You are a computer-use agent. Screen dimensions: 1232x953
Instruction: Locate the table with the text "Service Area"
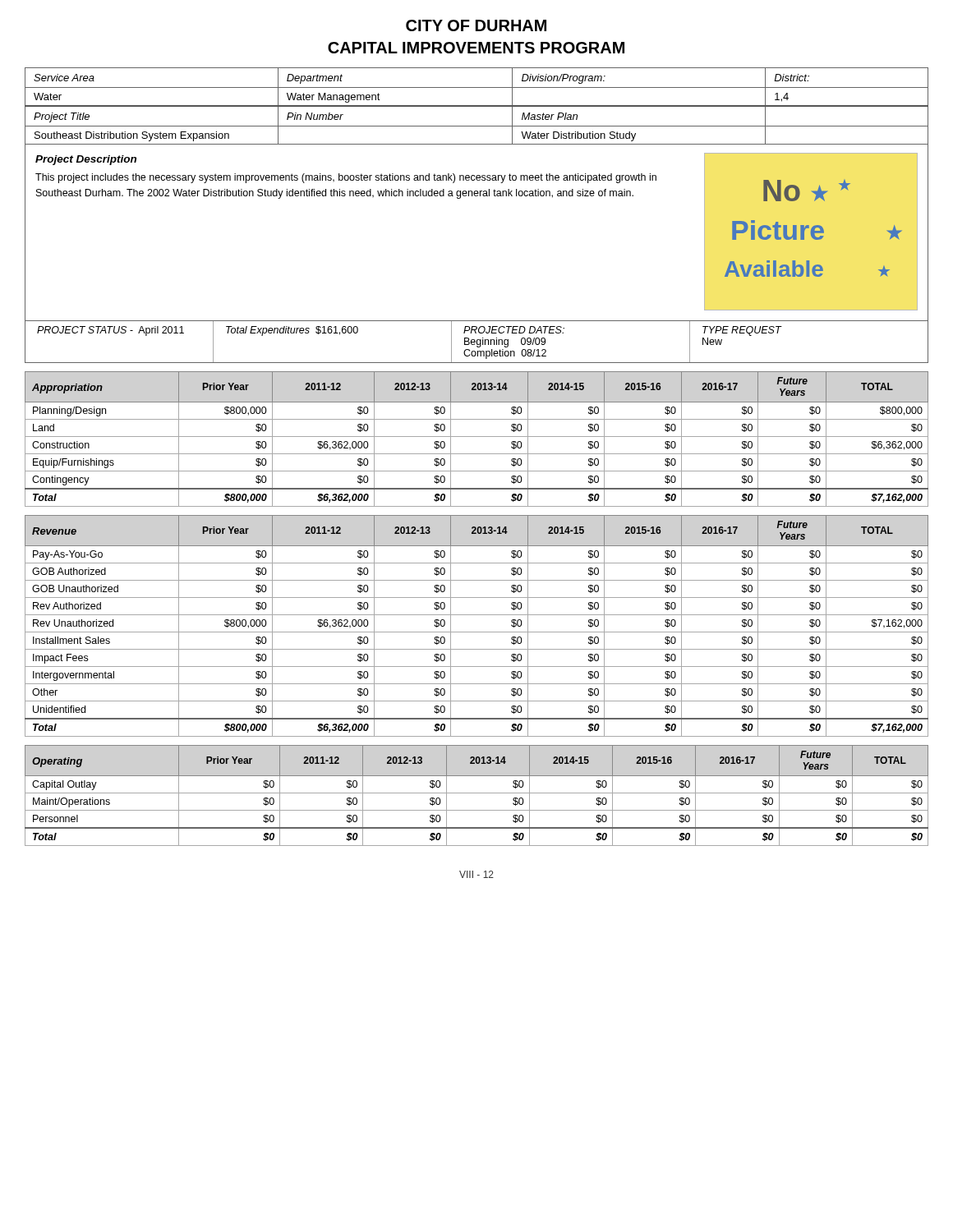click(x=476, y=106)
